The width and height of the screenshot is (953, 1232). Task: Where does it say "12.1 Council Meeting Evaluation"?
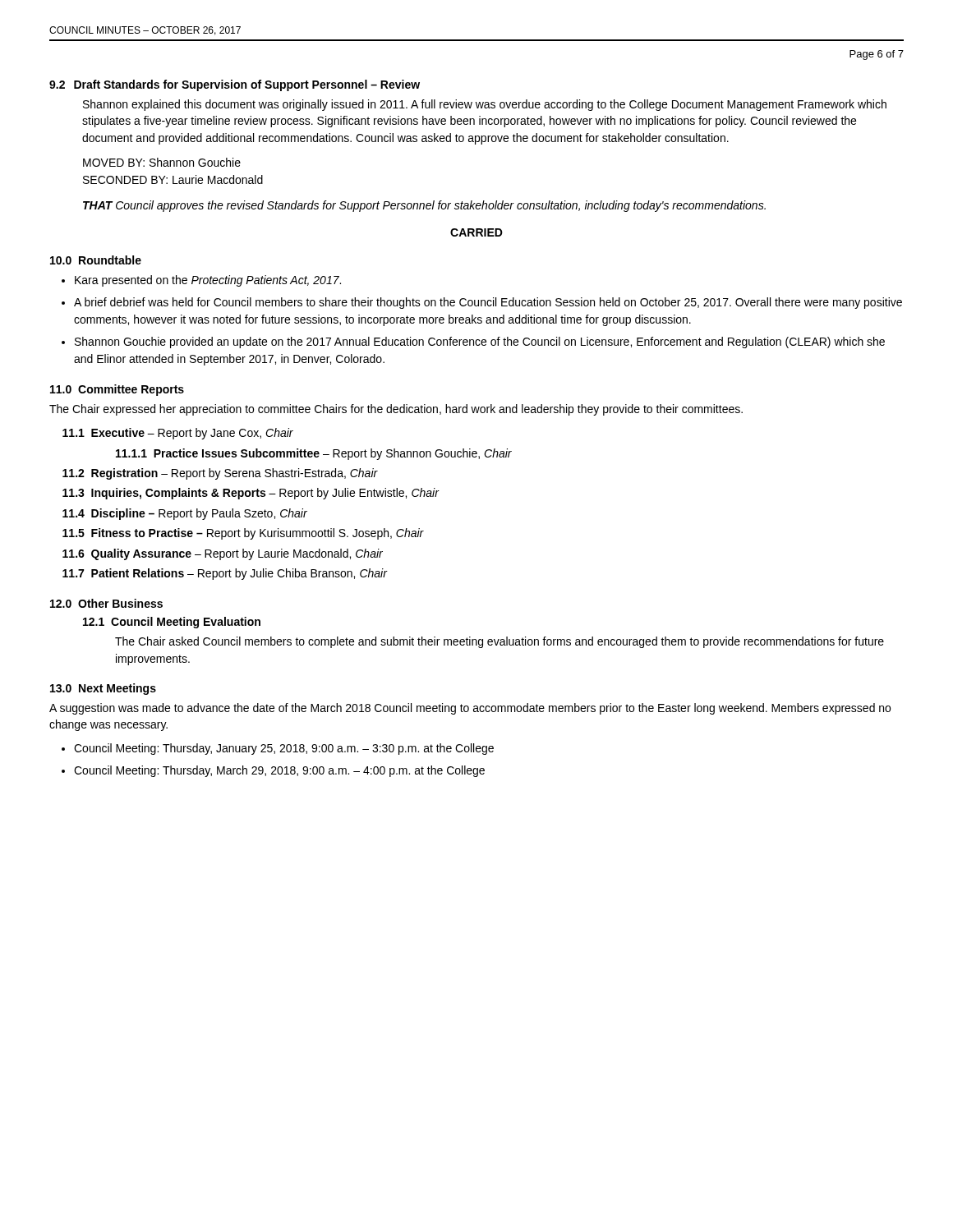[x=172, y=622]
